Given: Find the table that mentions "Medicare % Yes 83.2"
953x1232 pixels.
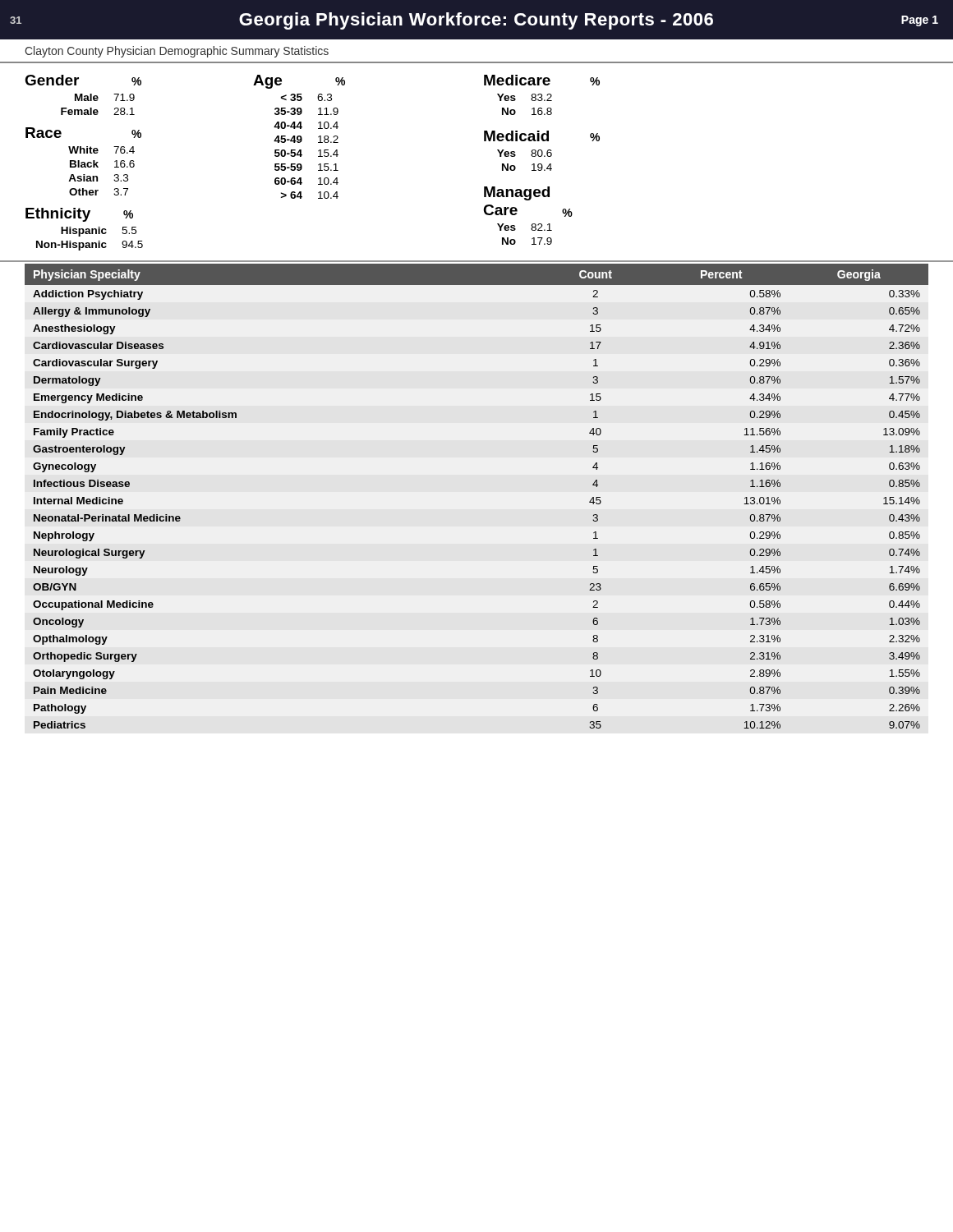Looking at the screenshot, I should pyautogui.click(x=706, y=94).
